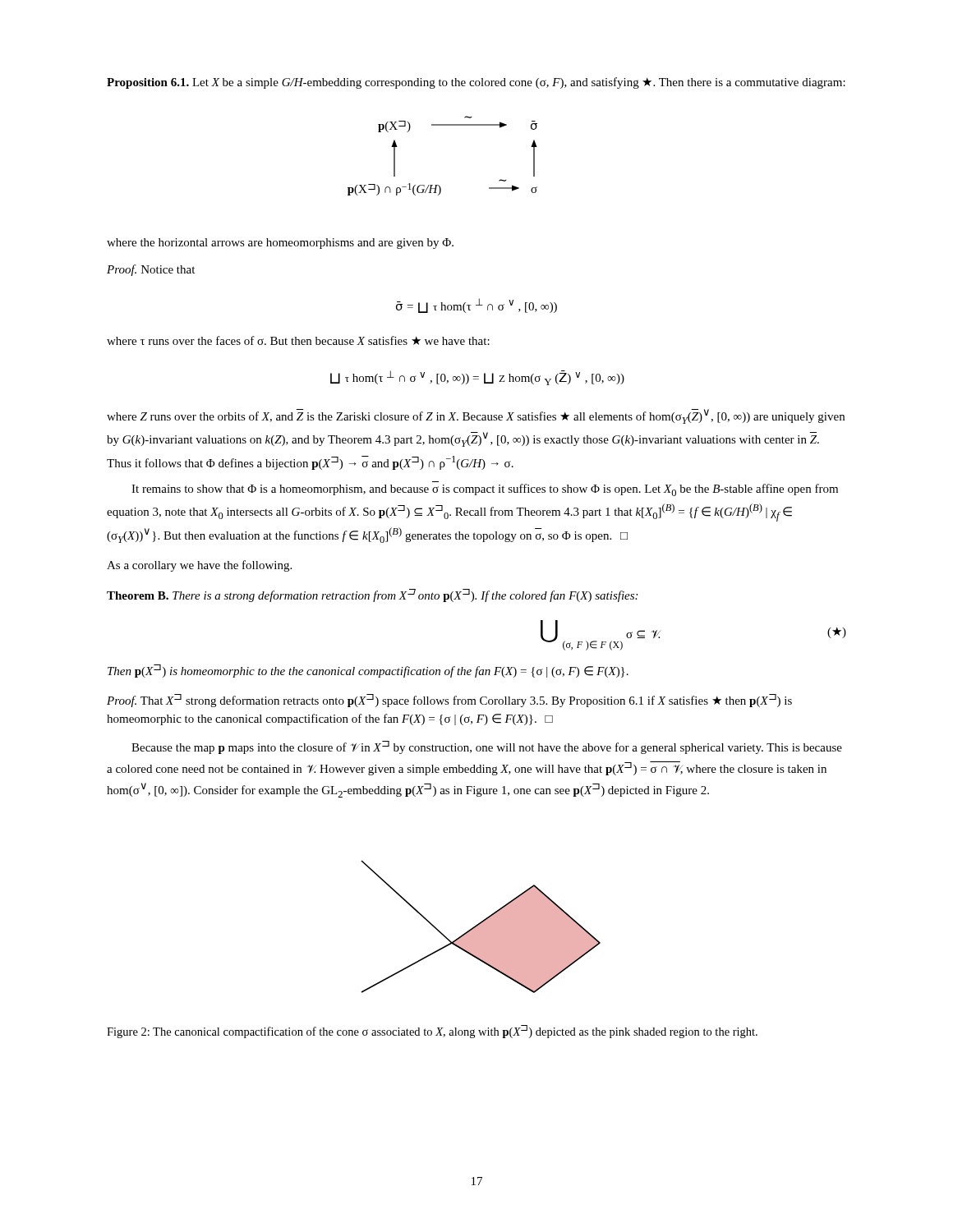This screenshot has height=1232, width=953.
Task: Find the text block containing "where the horizontal arrows are homeomorphisms and are"
Action: coord(281,242)
